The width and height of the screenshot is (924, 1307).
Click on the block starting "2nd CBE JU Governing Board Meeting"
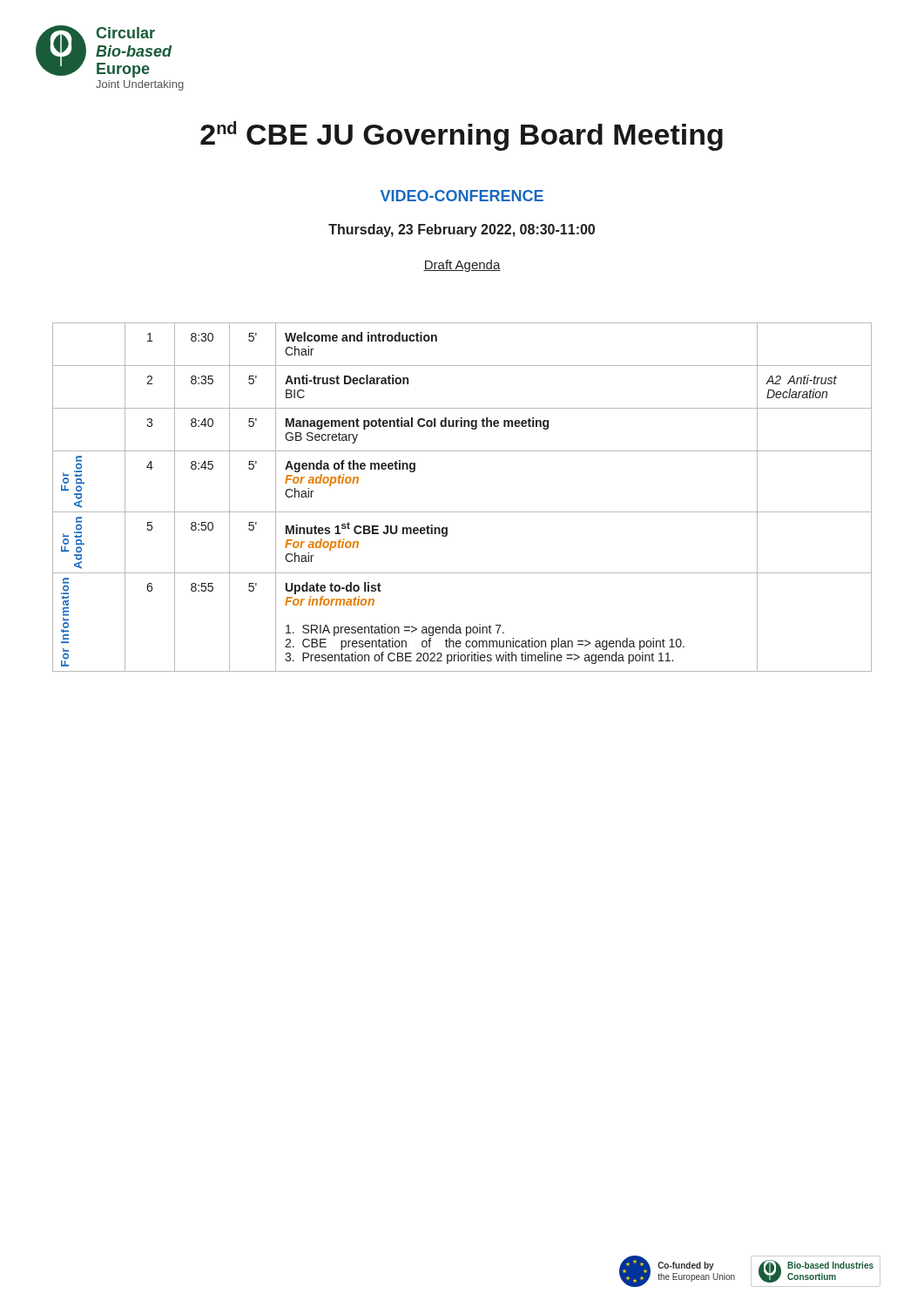tap(462, 134)
